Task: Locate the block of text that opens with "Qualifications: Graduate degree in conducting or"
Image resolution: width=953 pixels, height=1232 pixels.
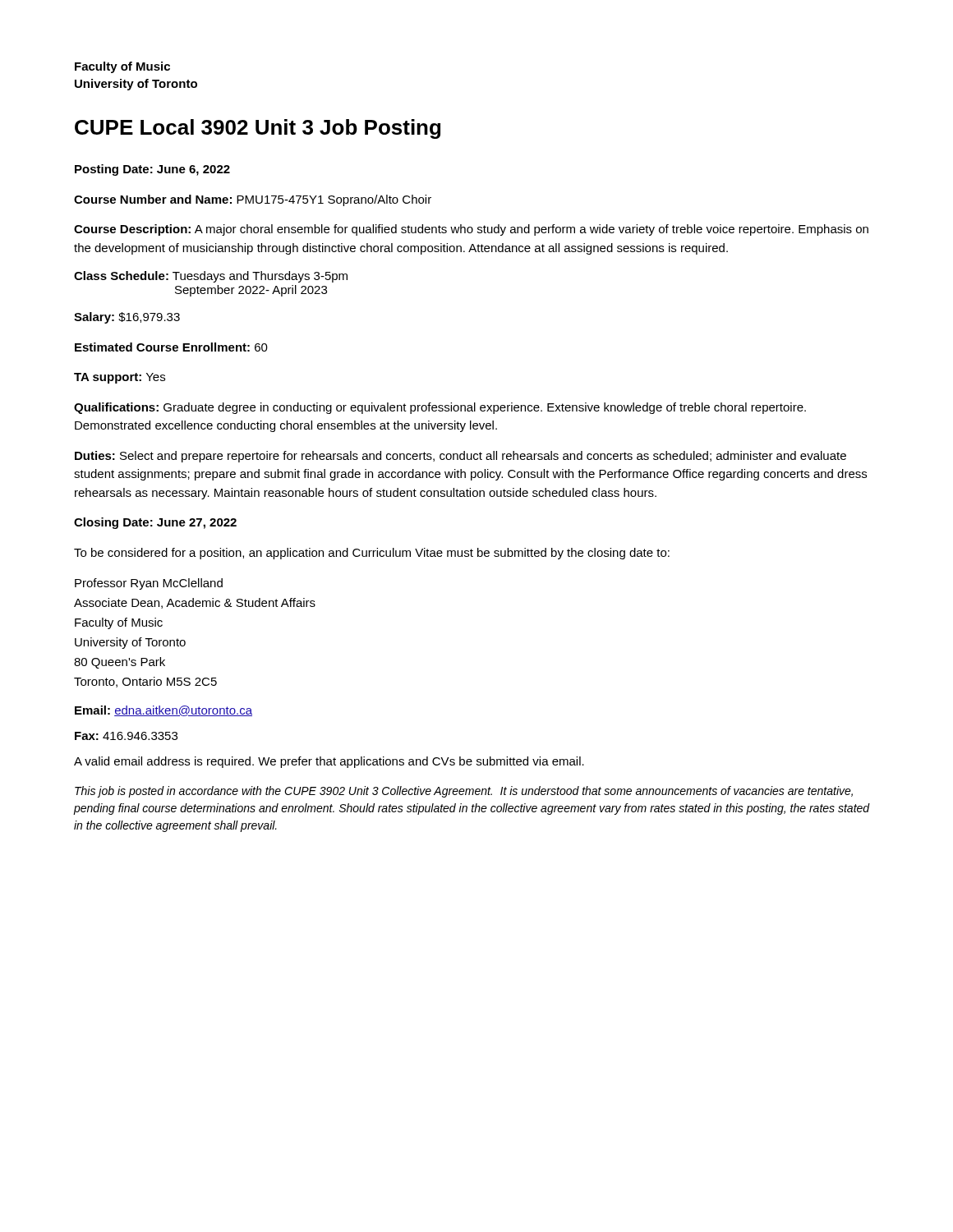Action: [440, 416]
